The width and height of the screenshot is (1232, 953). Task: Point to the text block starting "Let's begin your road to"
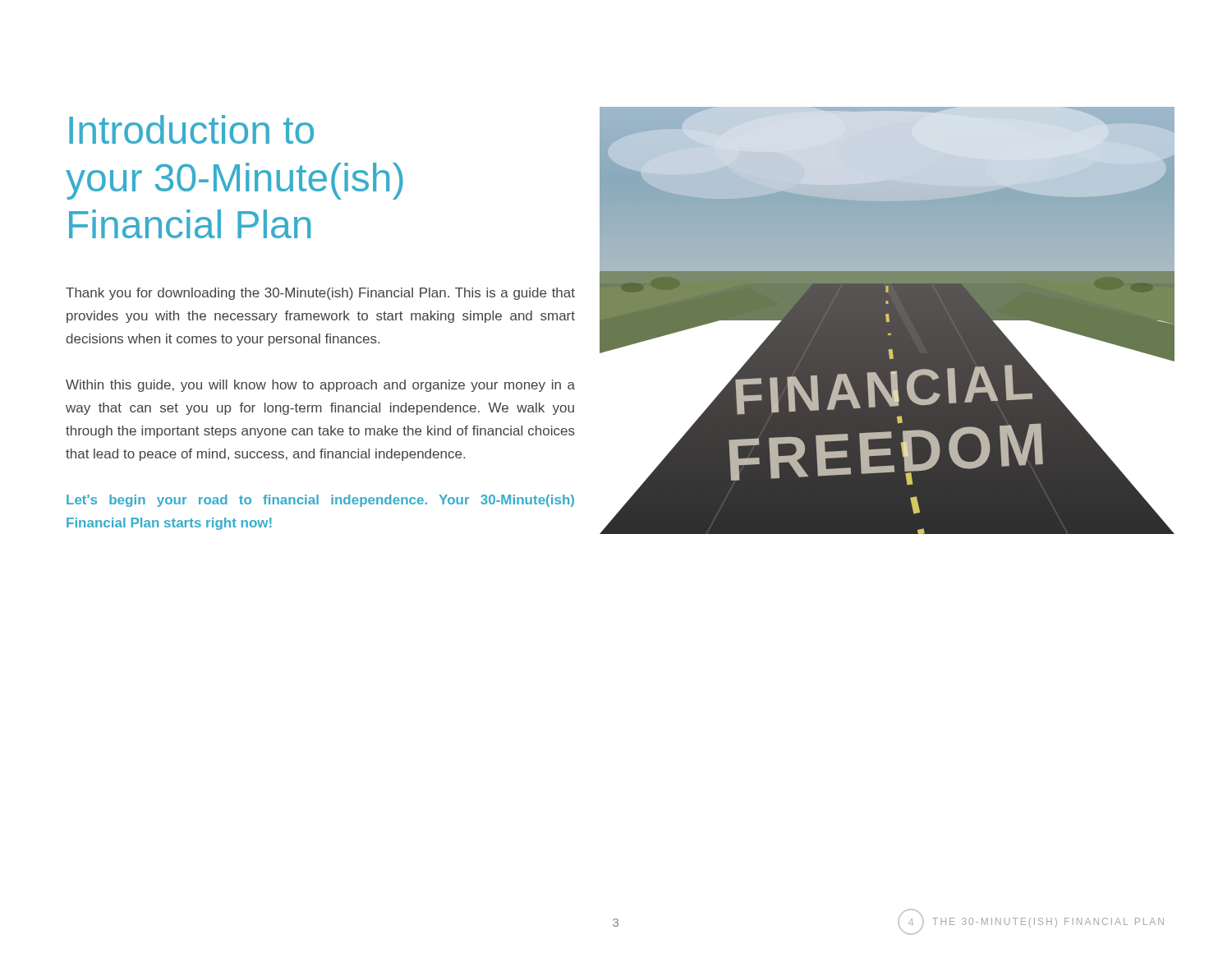point(320,512)
